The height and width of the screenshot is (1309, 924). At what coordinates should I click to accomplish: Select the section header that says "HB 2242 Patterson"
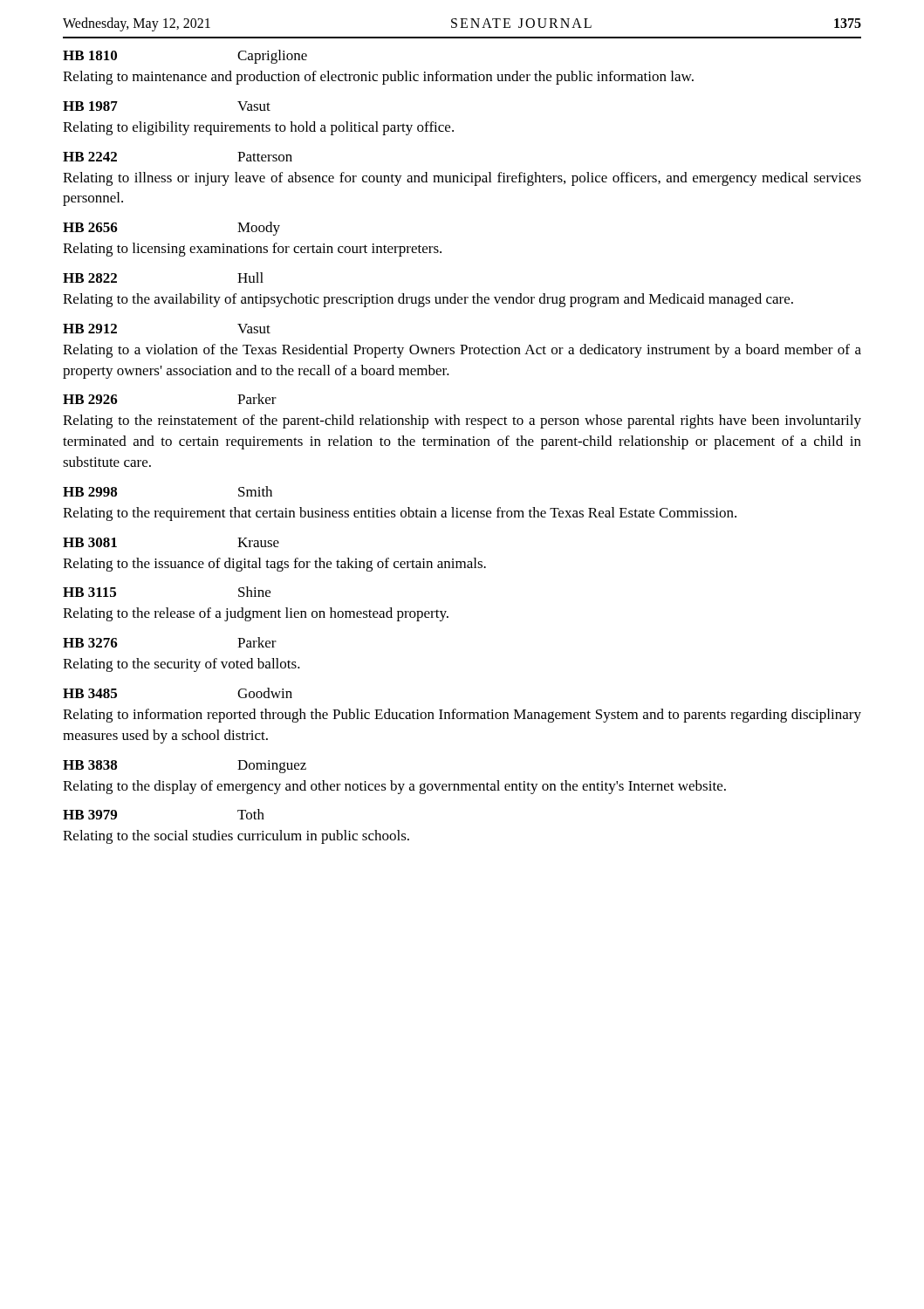click(92, 157)
